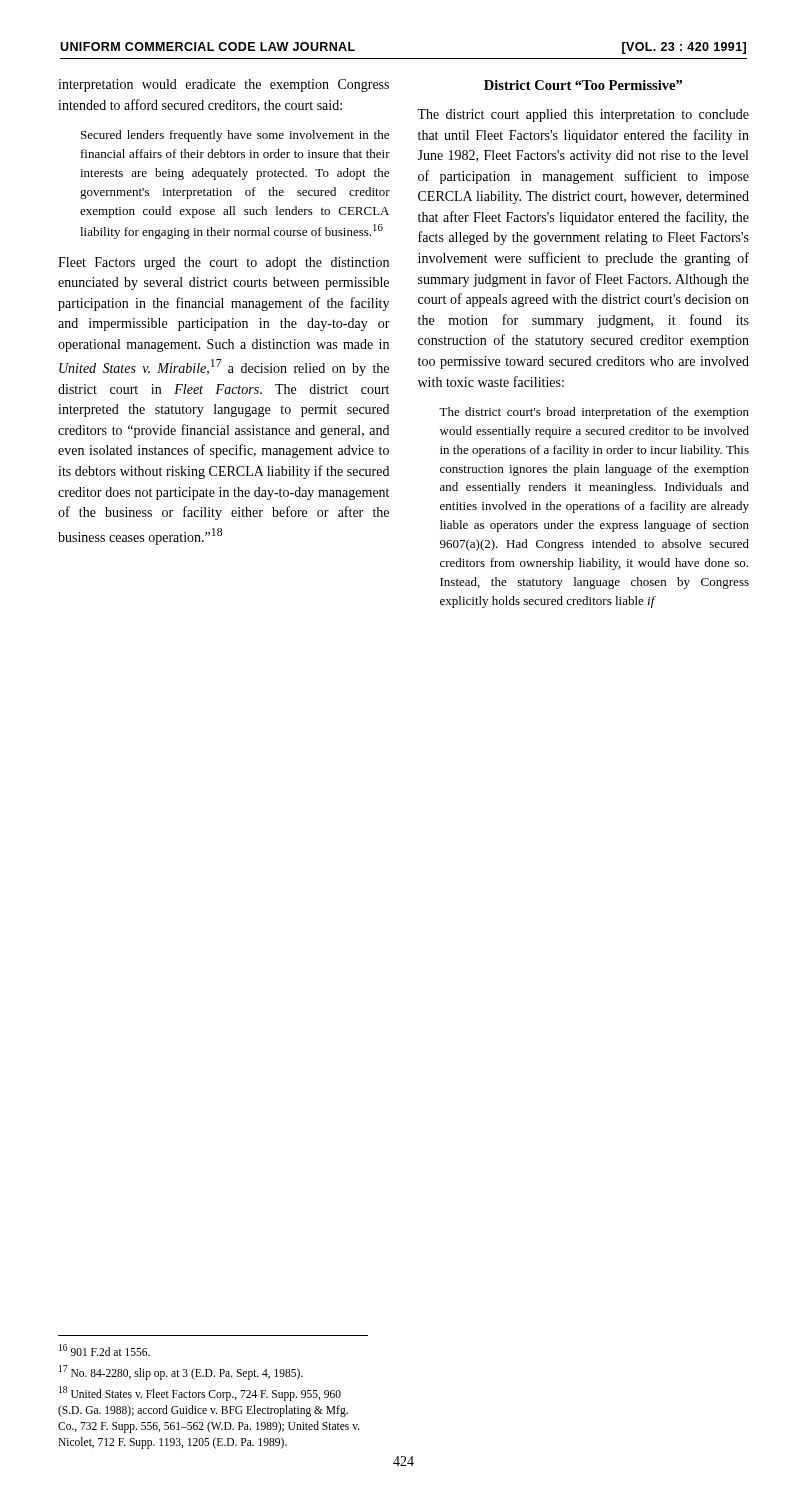Click the passage that begins "17 No. 84-2280, slip op. at"
This screenshot has height=1500, width=807.
(181, 1371)
